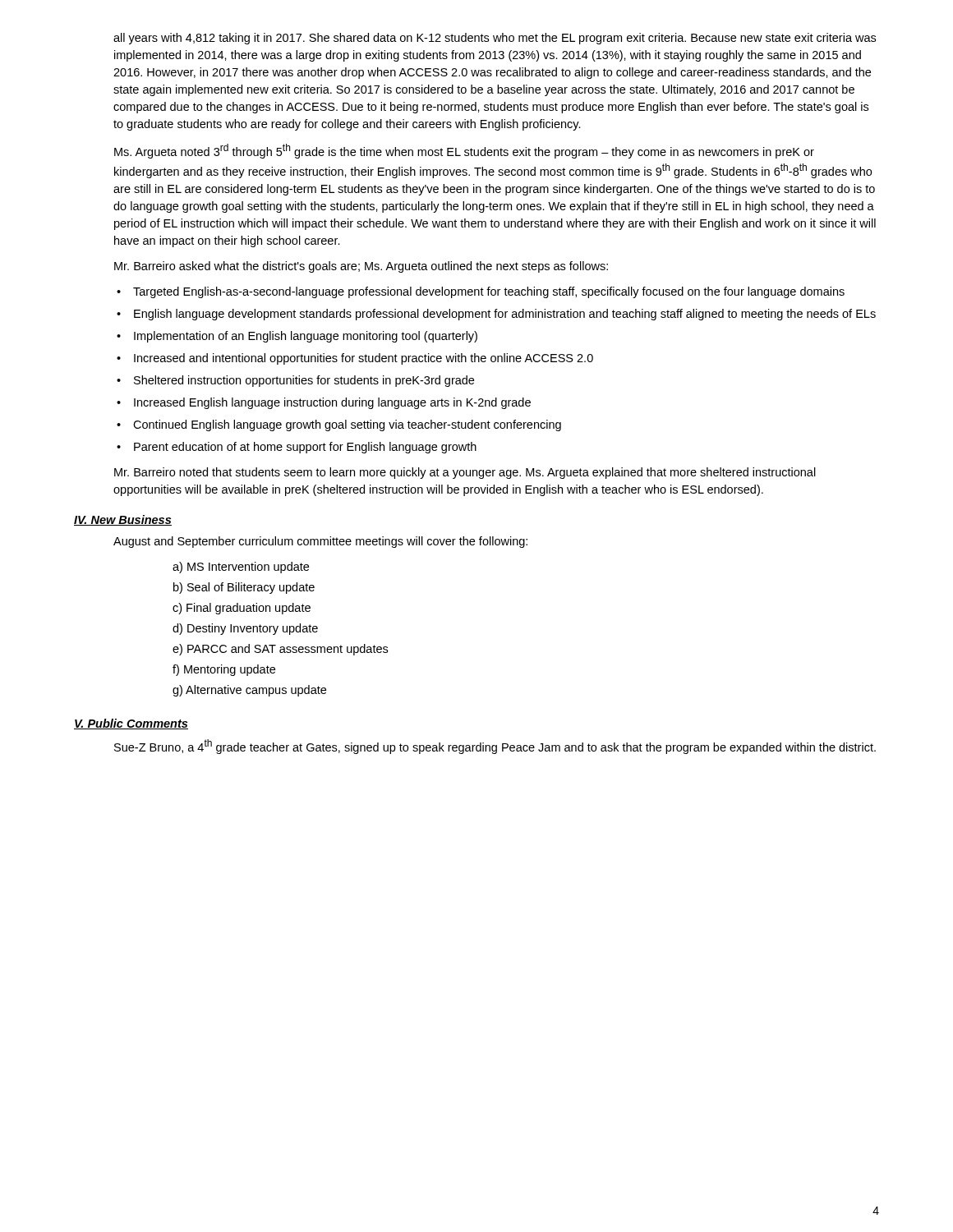Viewport: 953px width, 1232px height.
Task: Locate the element starting "c) Final graduation update"
Action: [x=242, y=609]
